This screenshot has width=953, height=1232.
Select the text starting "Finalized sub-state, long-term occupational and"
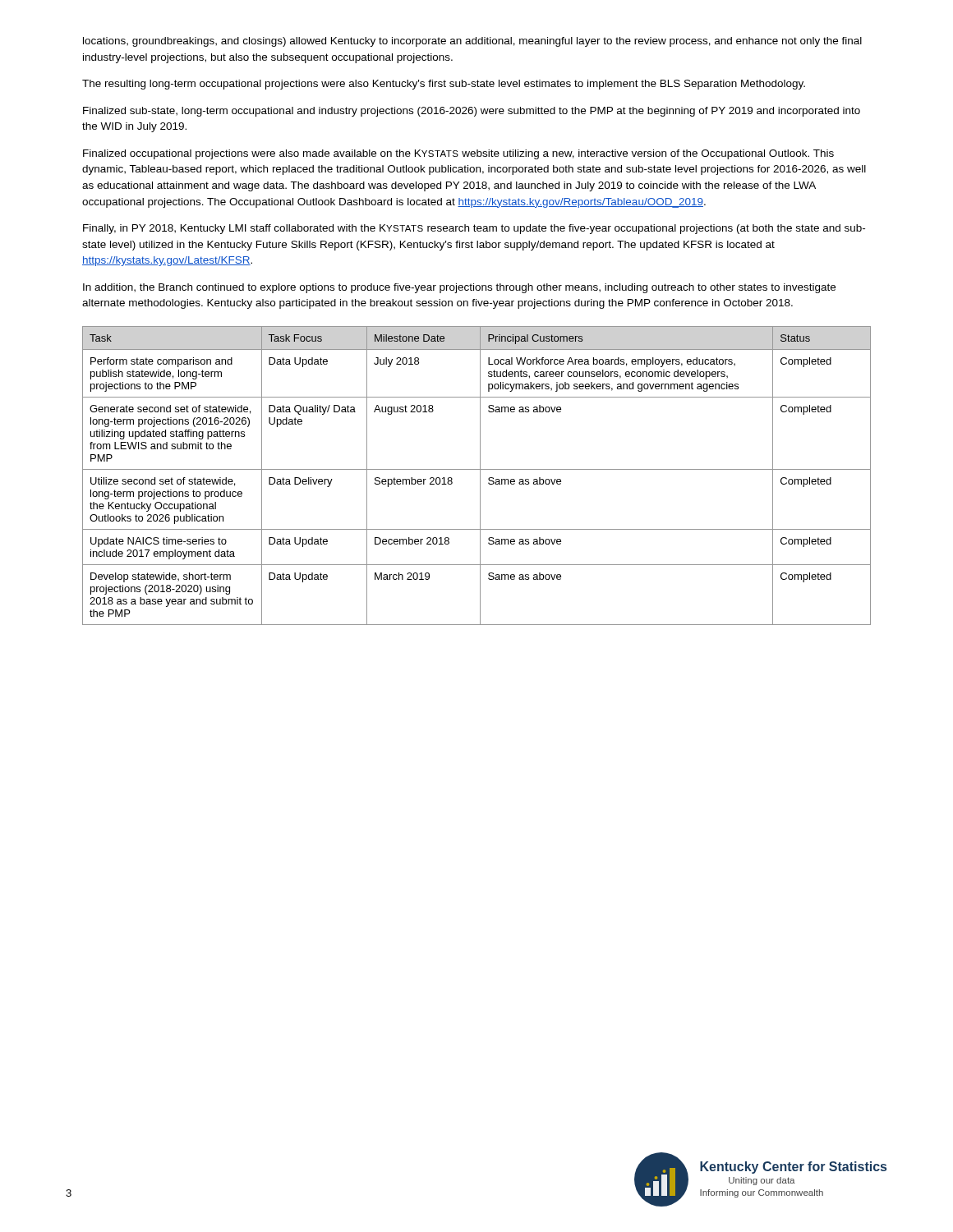pyautogui.click(x=471, y=118)
